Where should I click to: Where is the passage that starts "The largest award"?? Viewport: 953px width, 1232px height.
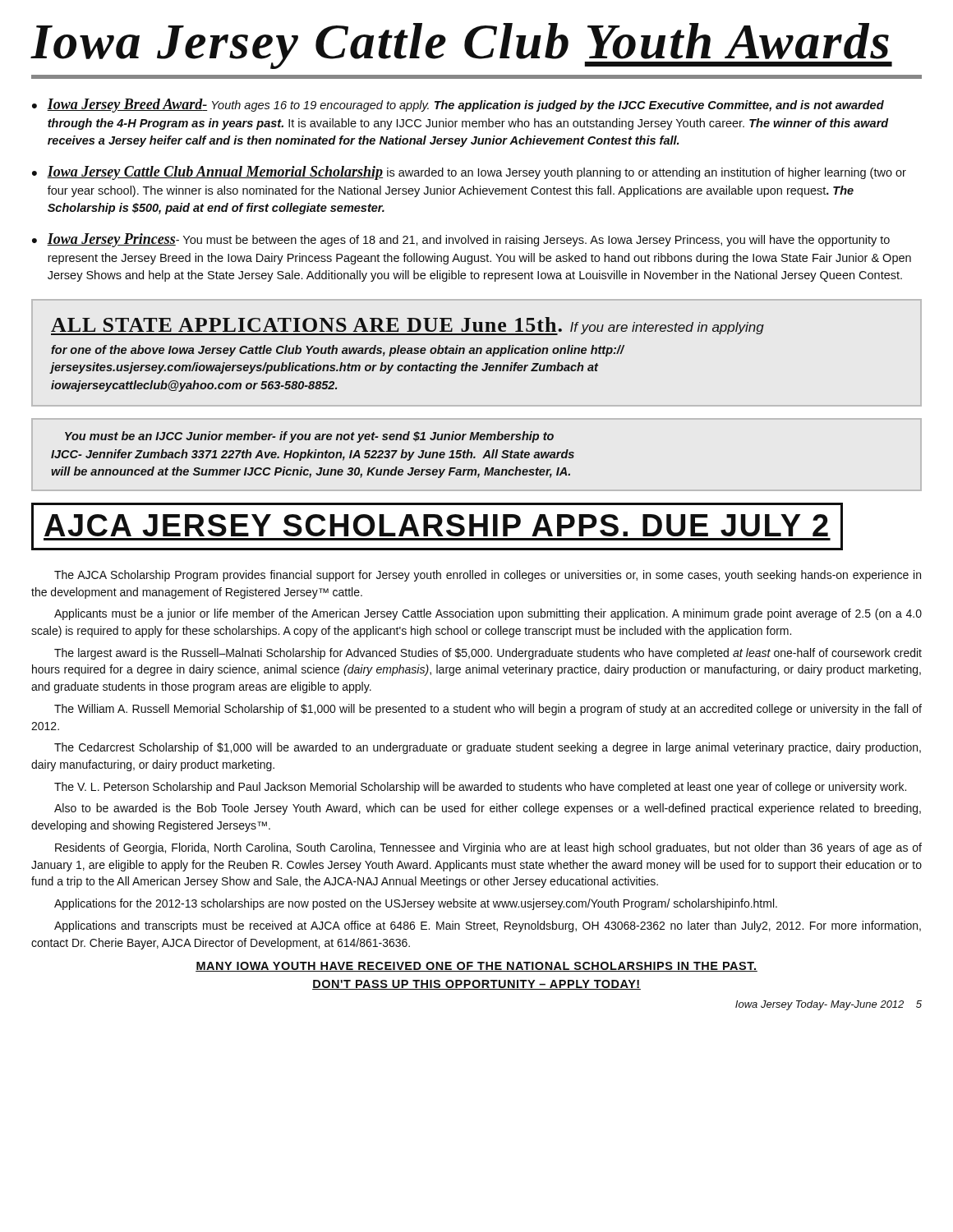[476, 670]
